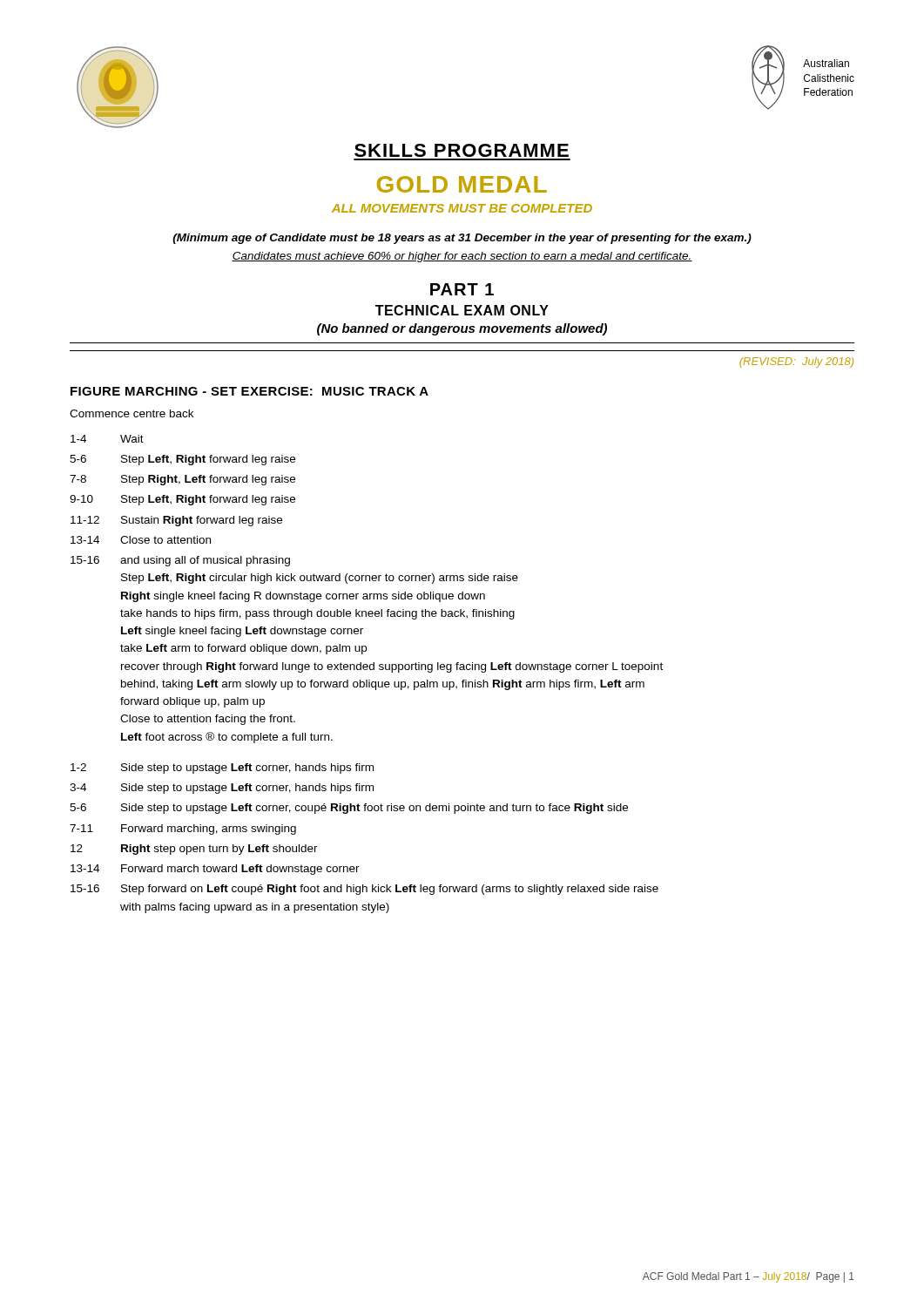Select the text block starting "13-14 Close to attention"
Screen dimensions: 1307x924
(141, 540)
